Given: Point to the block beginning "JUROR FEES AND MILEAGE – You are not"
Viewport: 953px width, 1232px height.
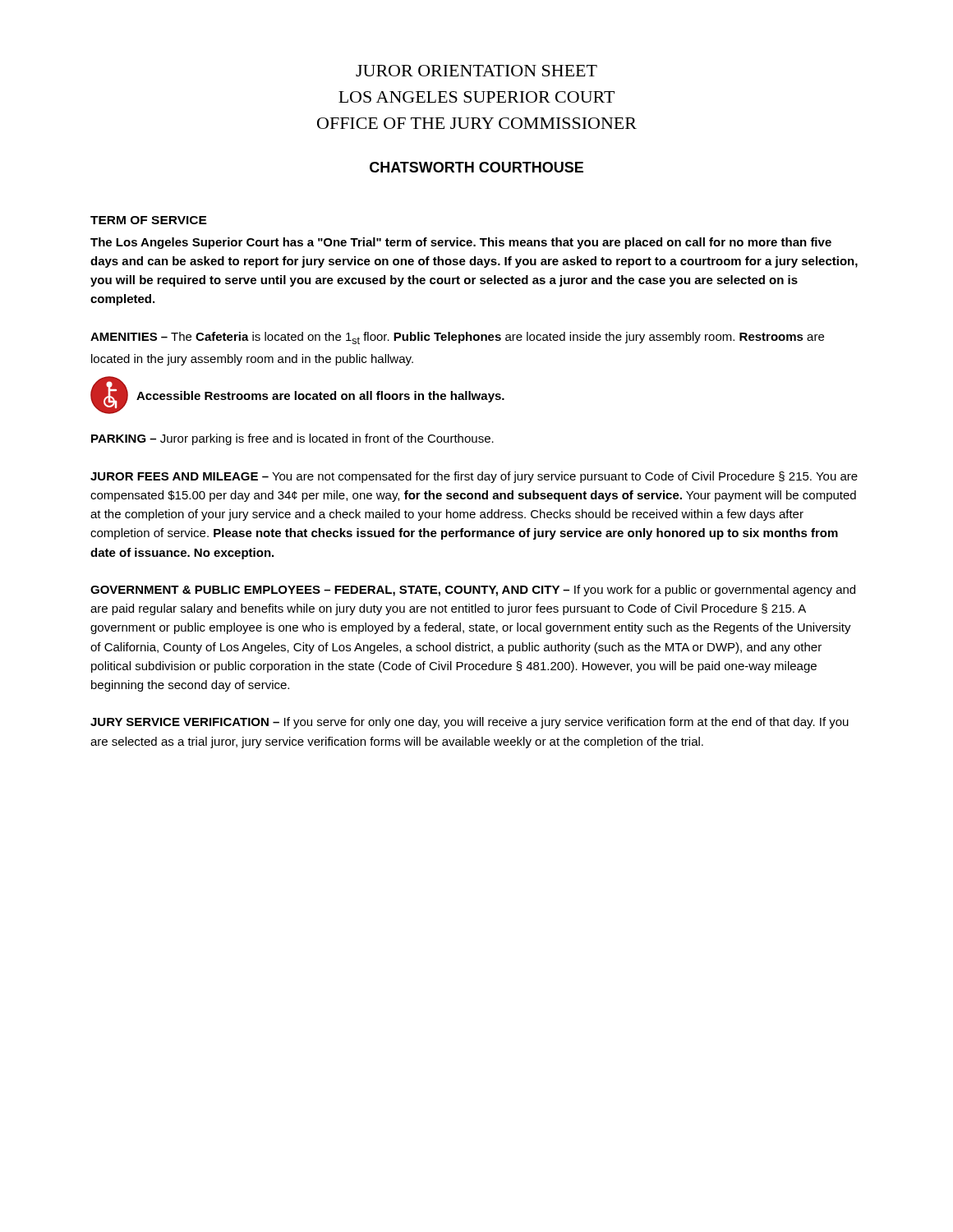Looking at the screenshot, I should (x=474, y=514).
